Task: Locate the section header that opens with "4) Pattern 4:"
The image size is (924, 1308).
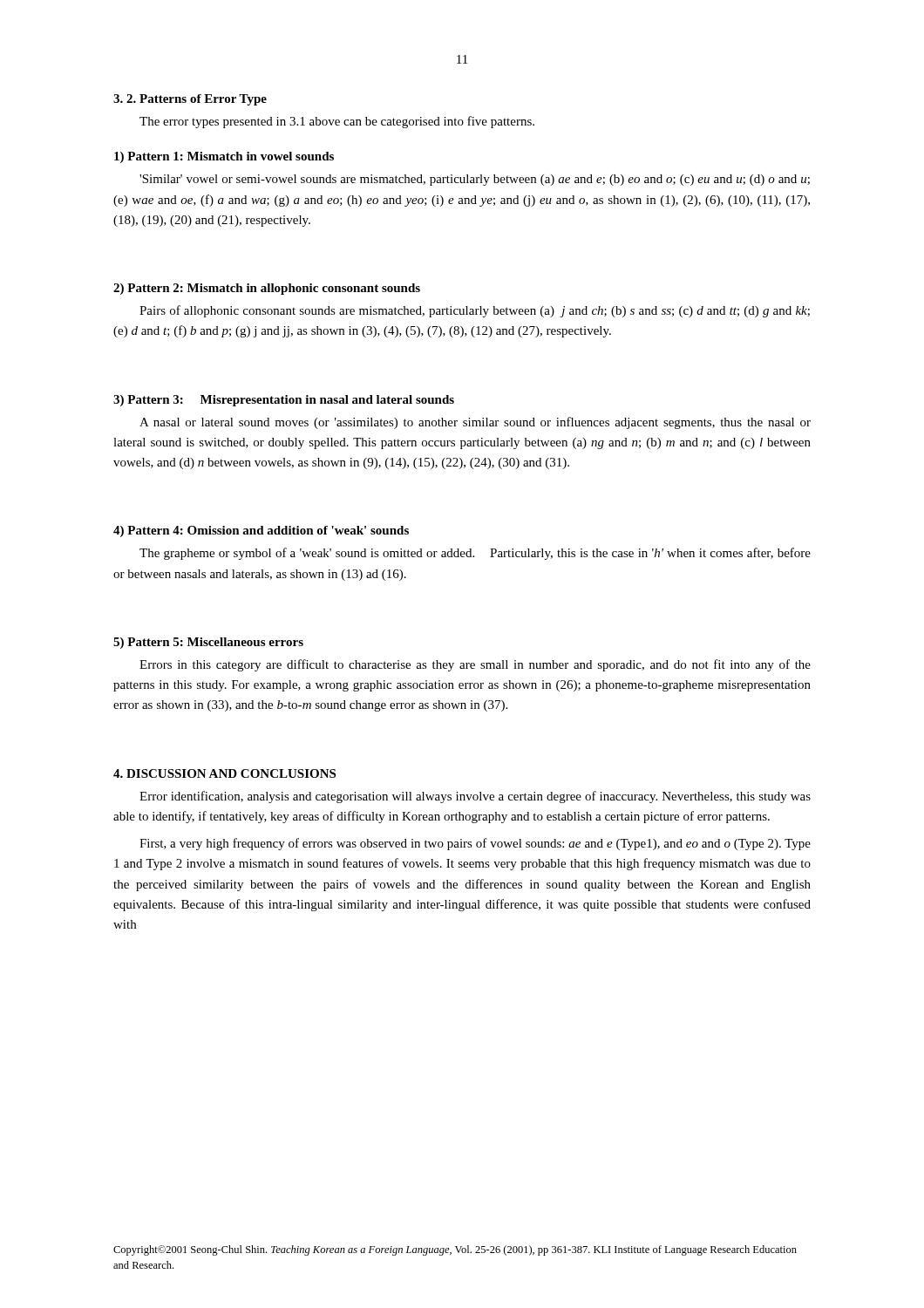Action: pyautogui.click(x=261, y=530)
